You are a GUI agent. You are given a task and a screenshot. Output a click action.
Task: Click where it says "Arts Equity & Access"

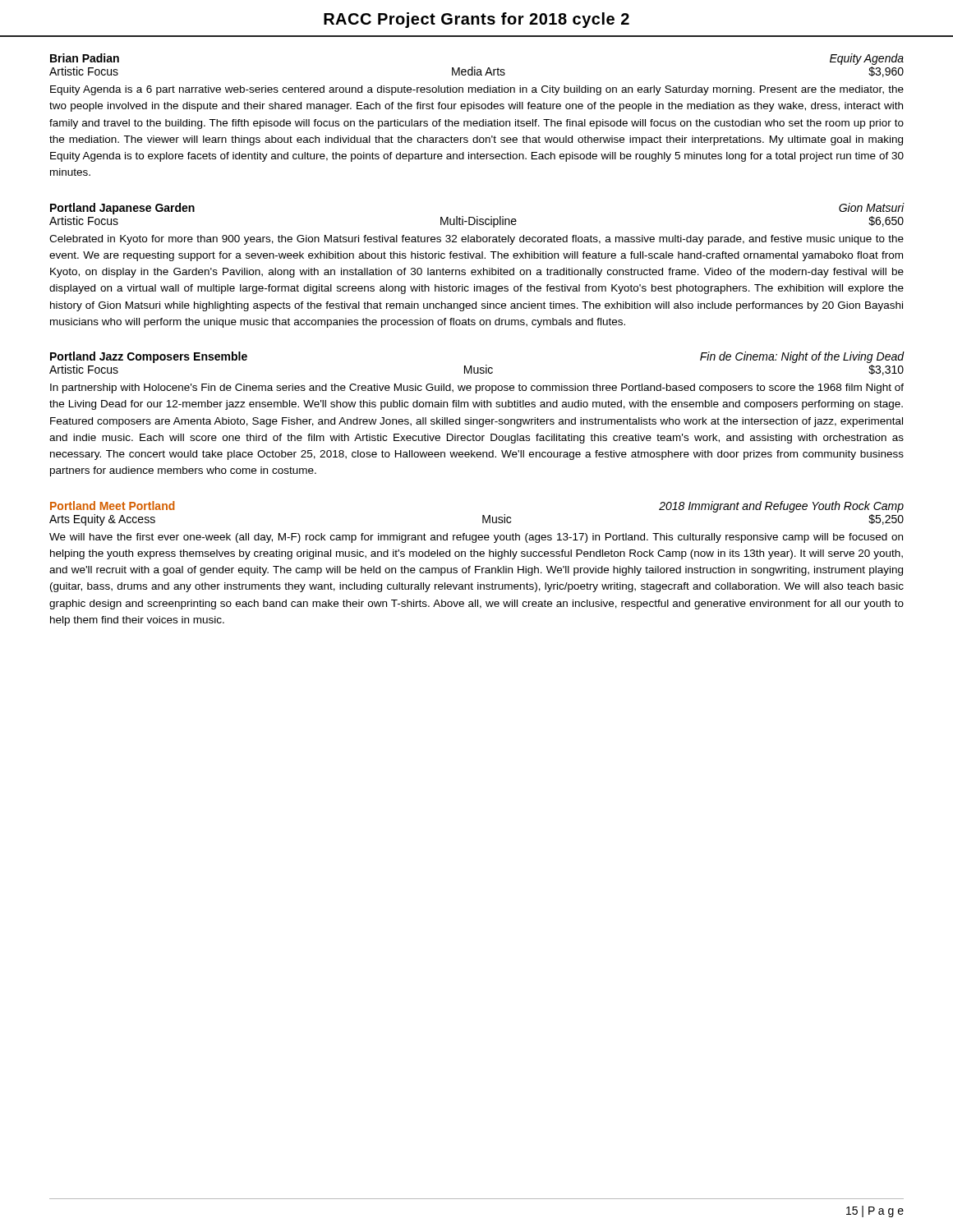click(x=102, y=519)
